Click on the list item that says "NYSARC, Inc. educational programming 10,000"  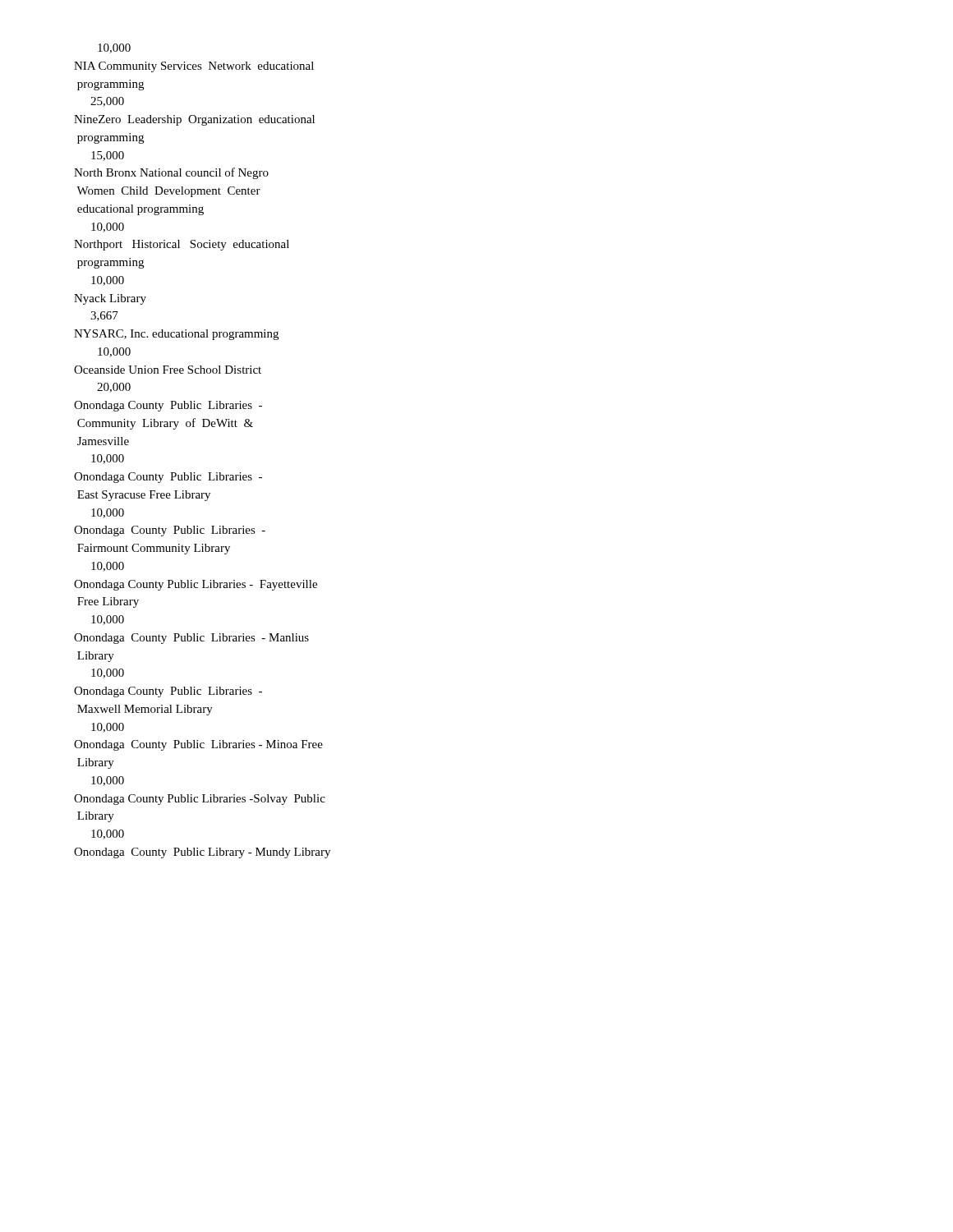pos(176,342)
